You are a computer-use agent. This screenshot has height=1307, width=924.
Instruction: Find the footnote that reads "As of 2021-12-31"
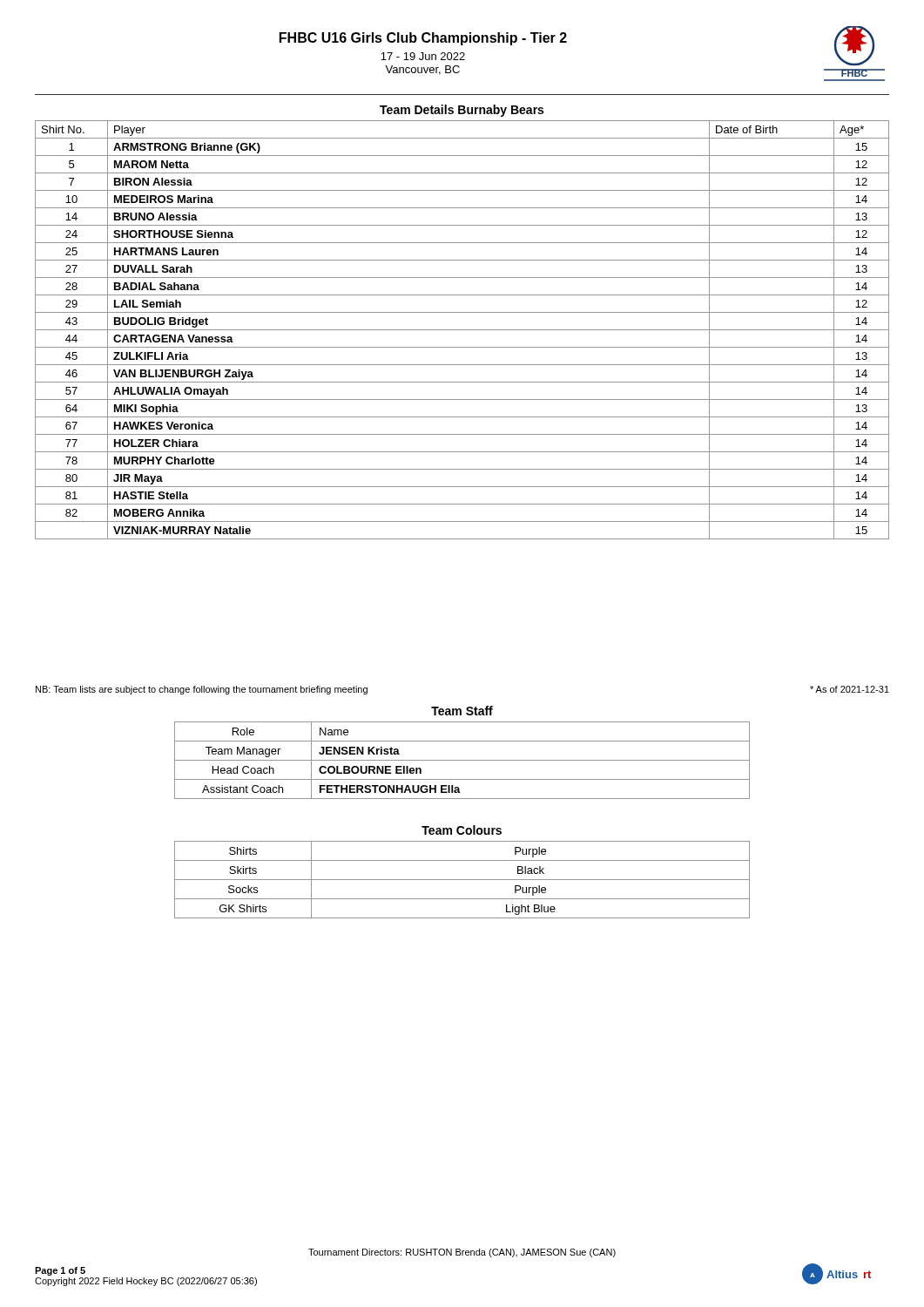click(x=849, y=689)
